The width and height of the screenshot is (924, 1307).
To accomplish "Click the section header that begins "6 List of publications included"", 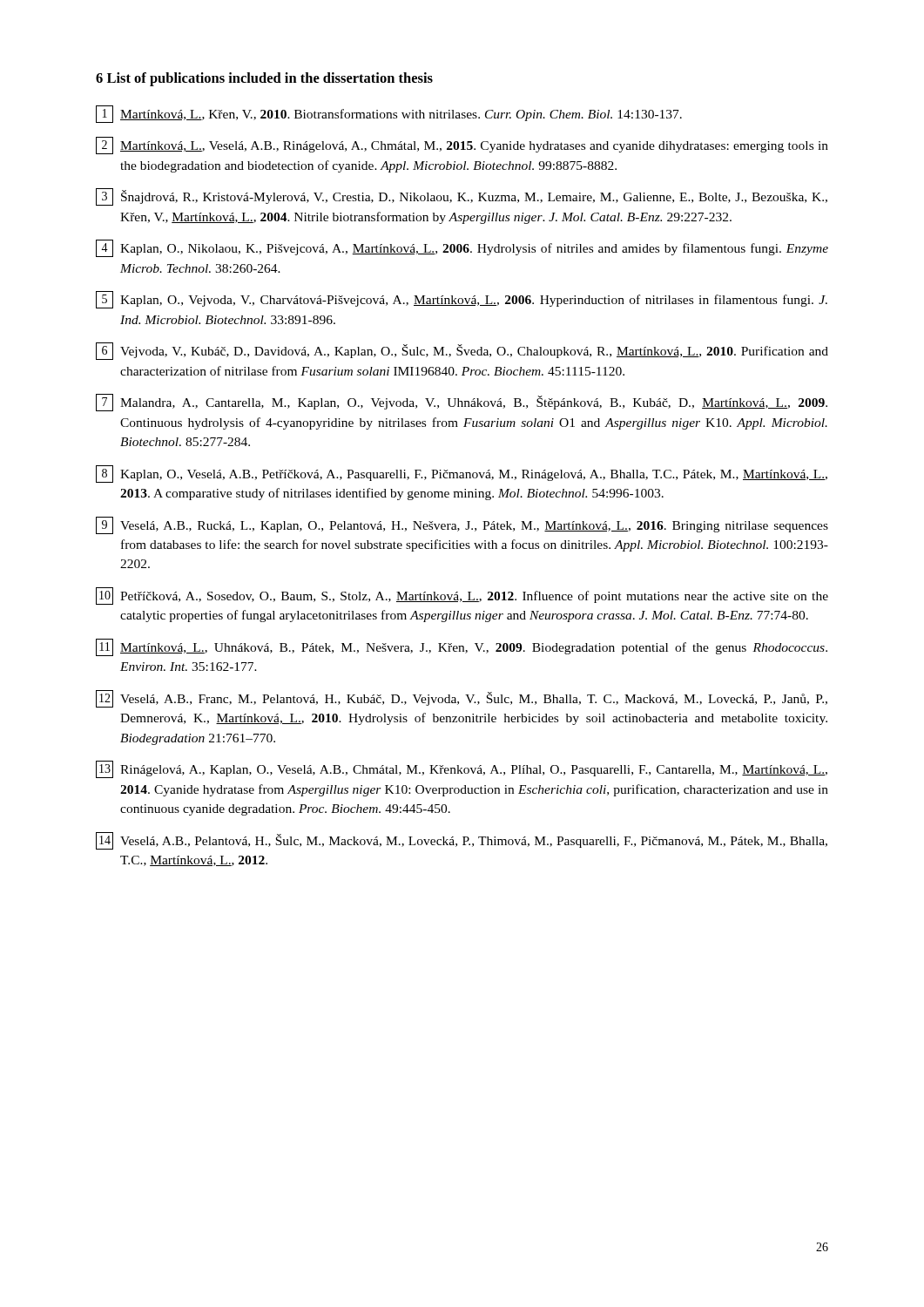I will tap(264, 78).
